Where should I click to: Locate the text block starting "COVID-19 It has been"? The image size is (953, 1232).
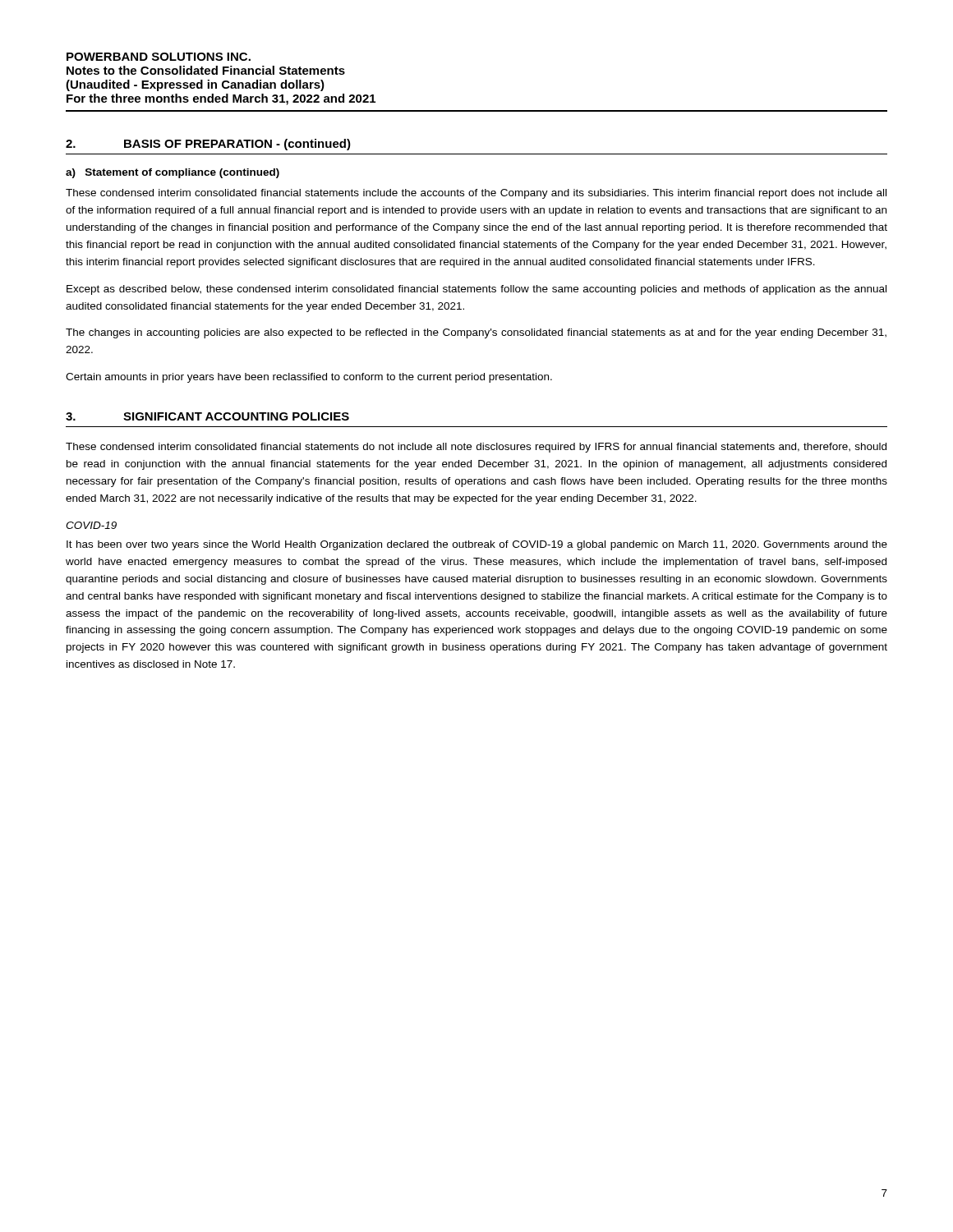click(476, 594)
